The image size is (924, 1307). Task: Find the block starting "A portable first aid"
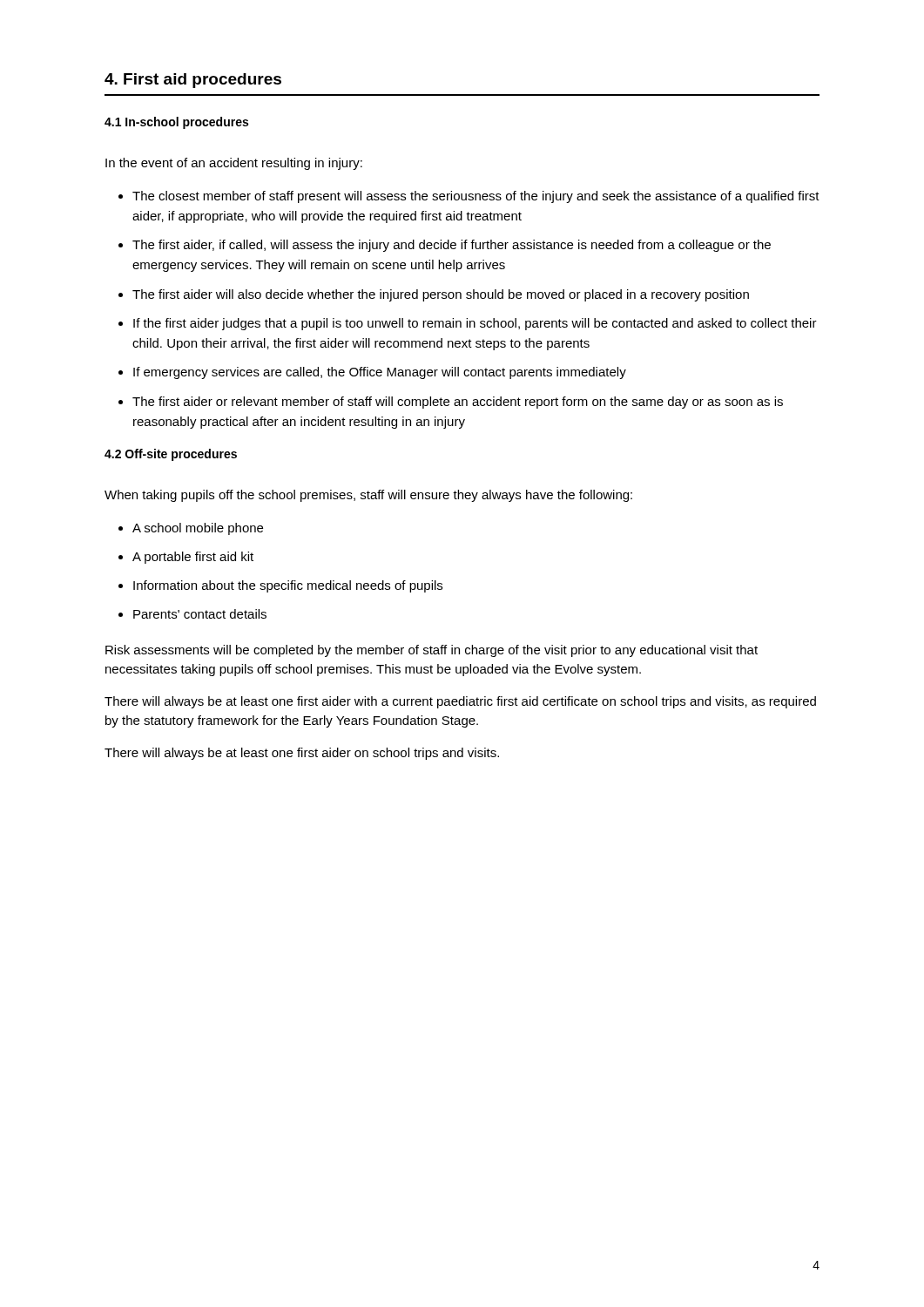[193, 558]
